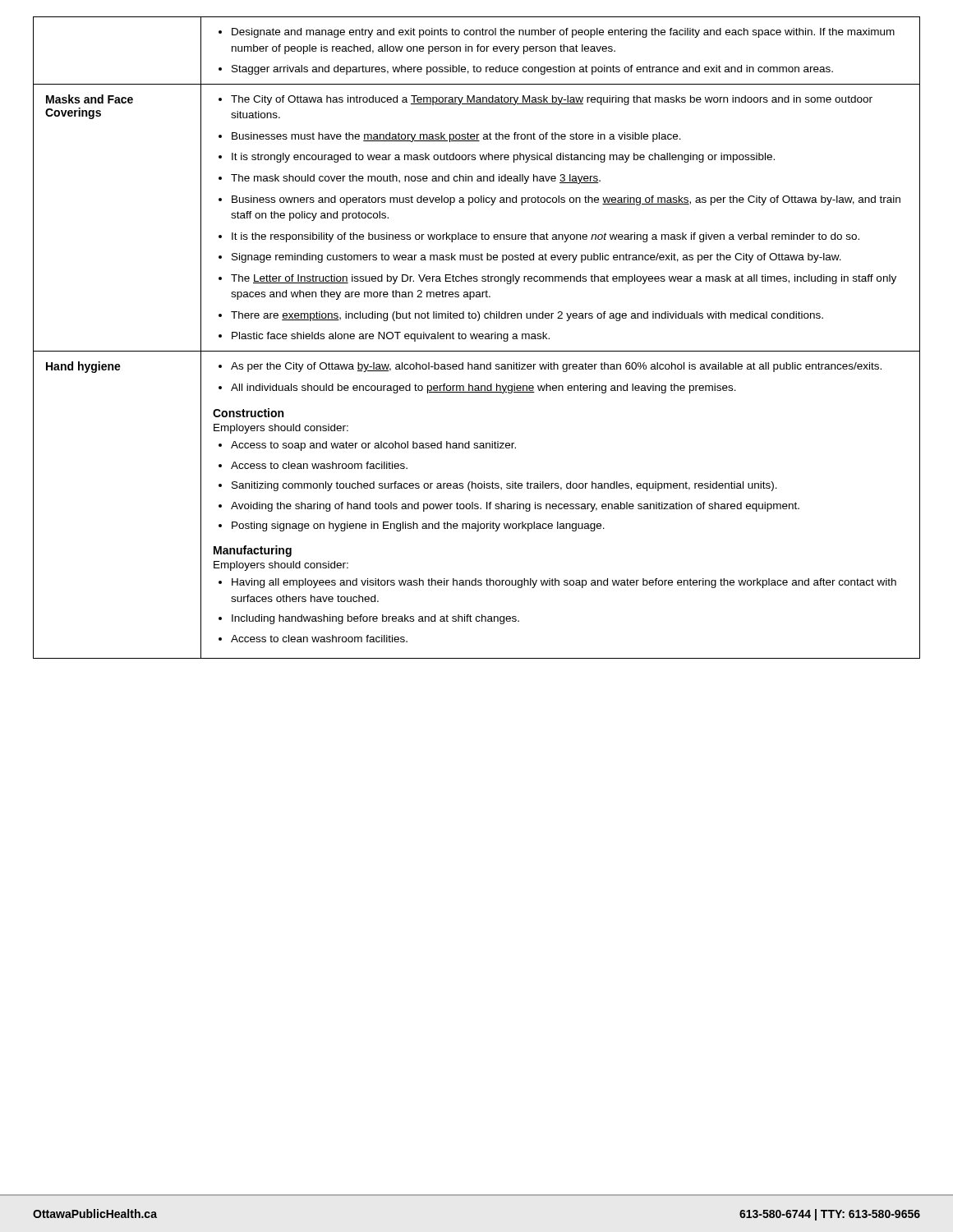
Task: Navigate to the block starting "Signage reminding customers to wear a mask"
Action: point(536,257)
